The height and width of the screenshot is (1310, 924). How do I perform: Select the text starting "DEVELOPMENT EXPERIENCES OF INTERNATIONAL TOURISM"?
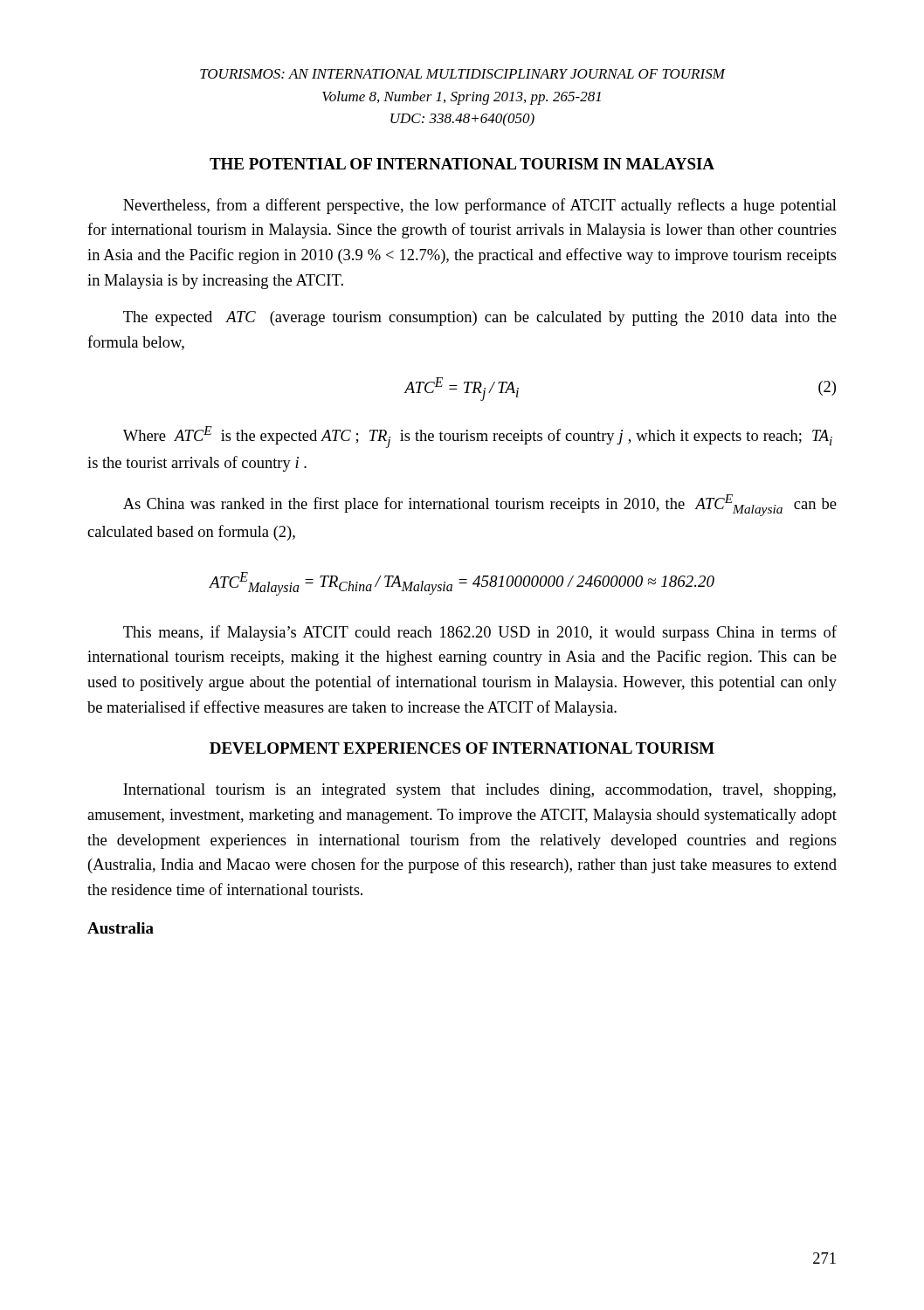pyautogui.click(x=462, y=748)
